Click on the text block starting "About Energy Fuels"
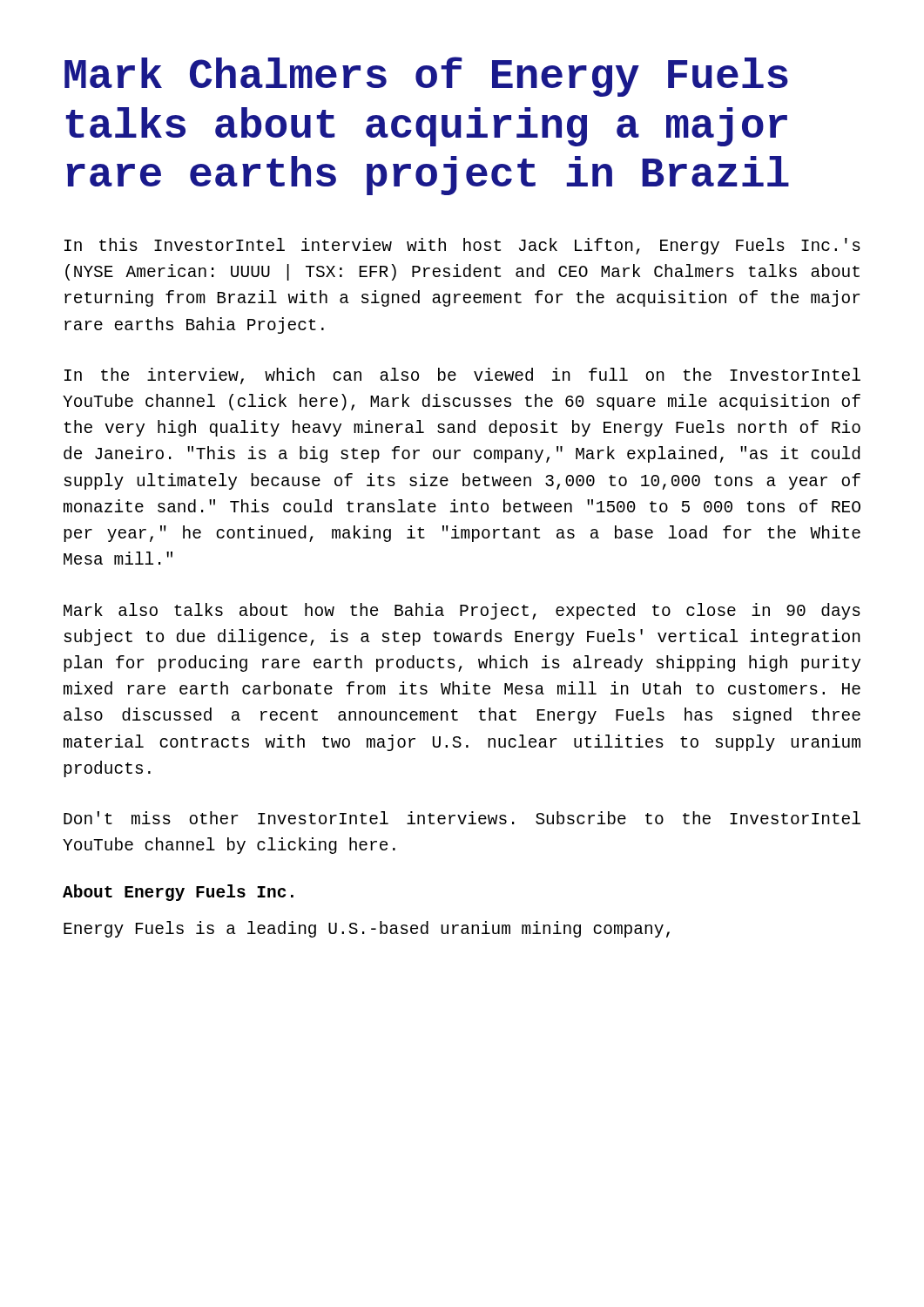This screenshot has height=1307, width=924. [x=180, y=894]
